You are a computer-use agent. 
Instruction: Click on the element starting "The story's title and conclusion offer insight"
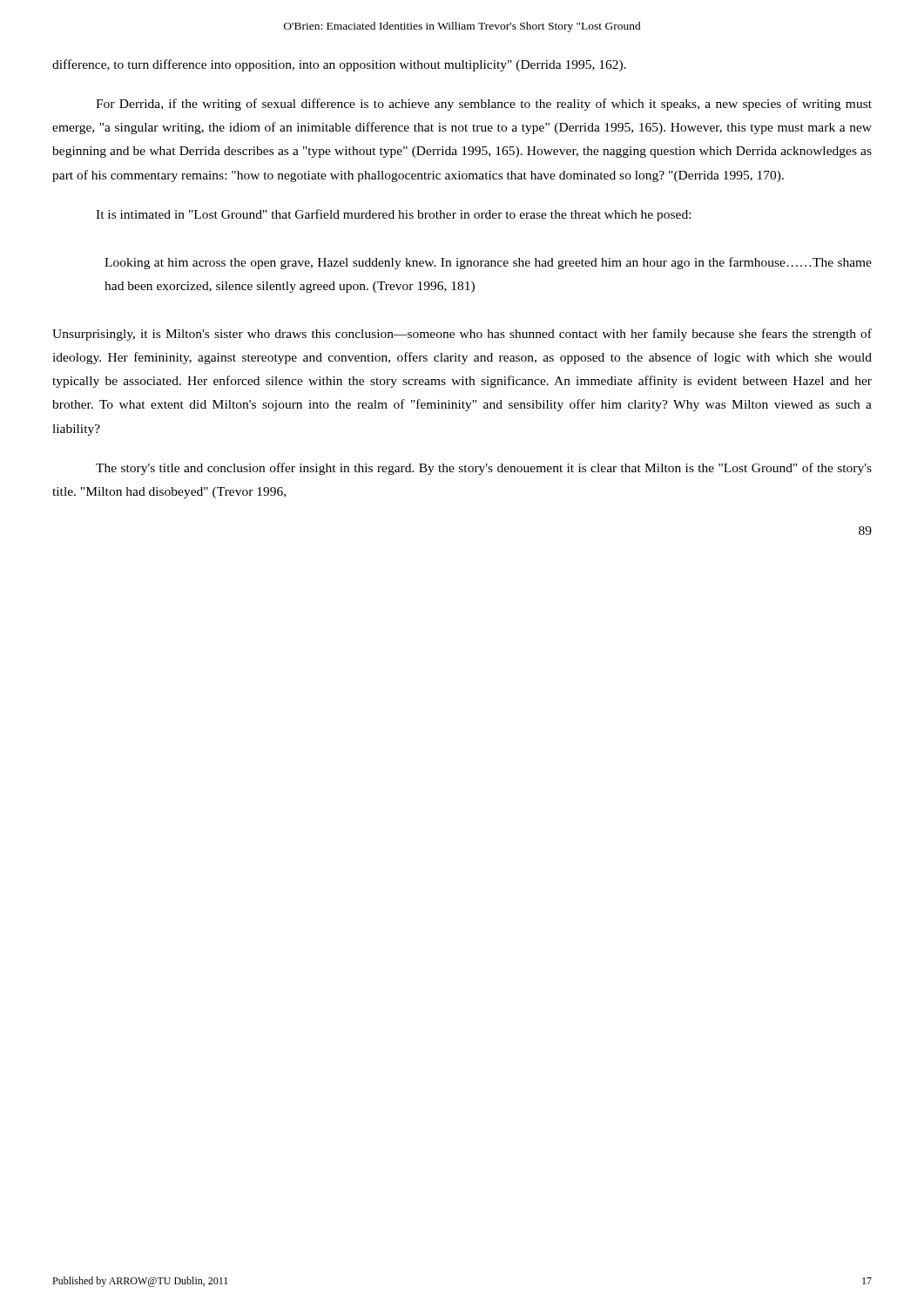point(462,479)
